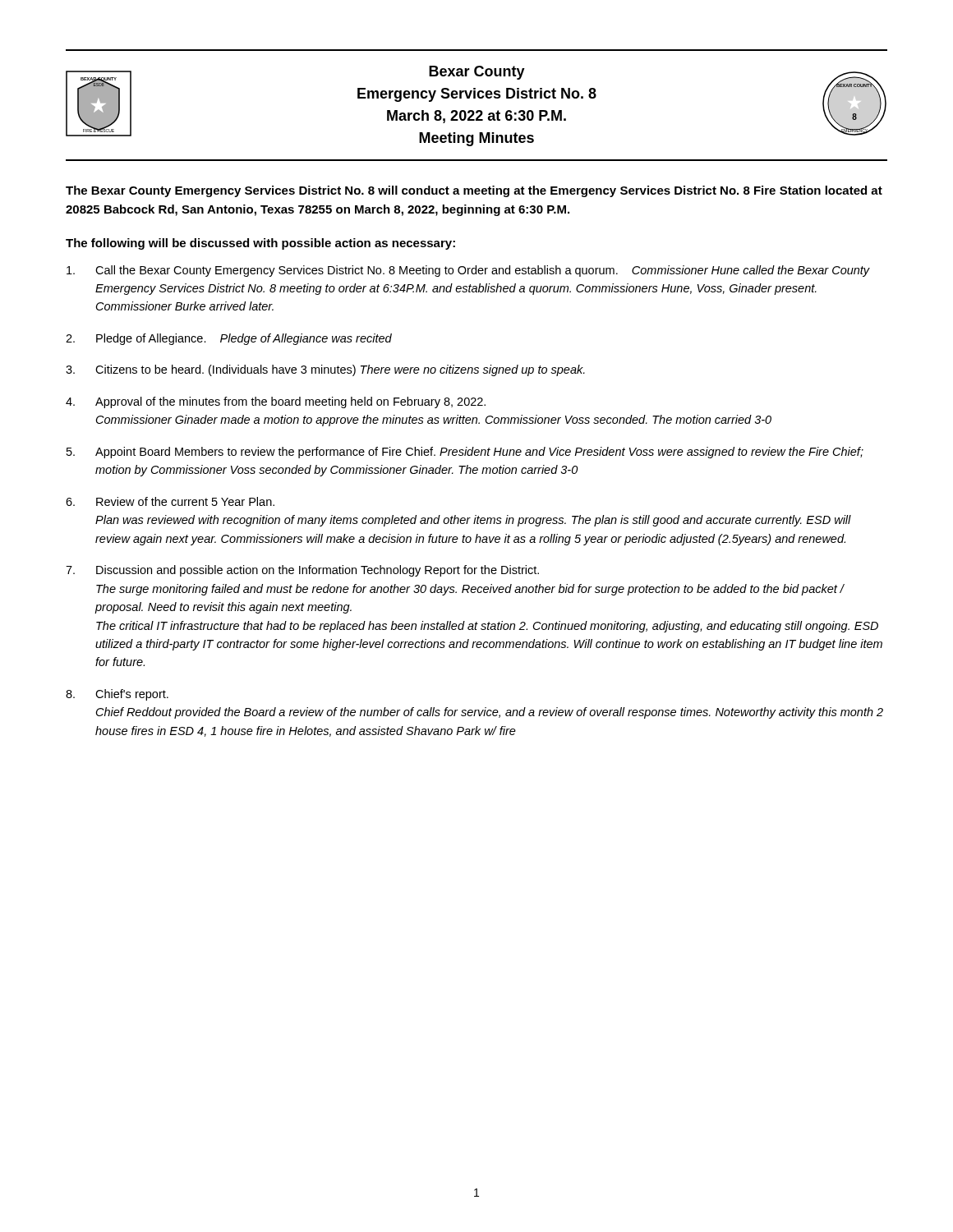Viewport: 953px width, 1232px height.
Task: Point to the block beginning "5. Appoint Board Members to review the performance"
Action: click(x=476, y=461)
